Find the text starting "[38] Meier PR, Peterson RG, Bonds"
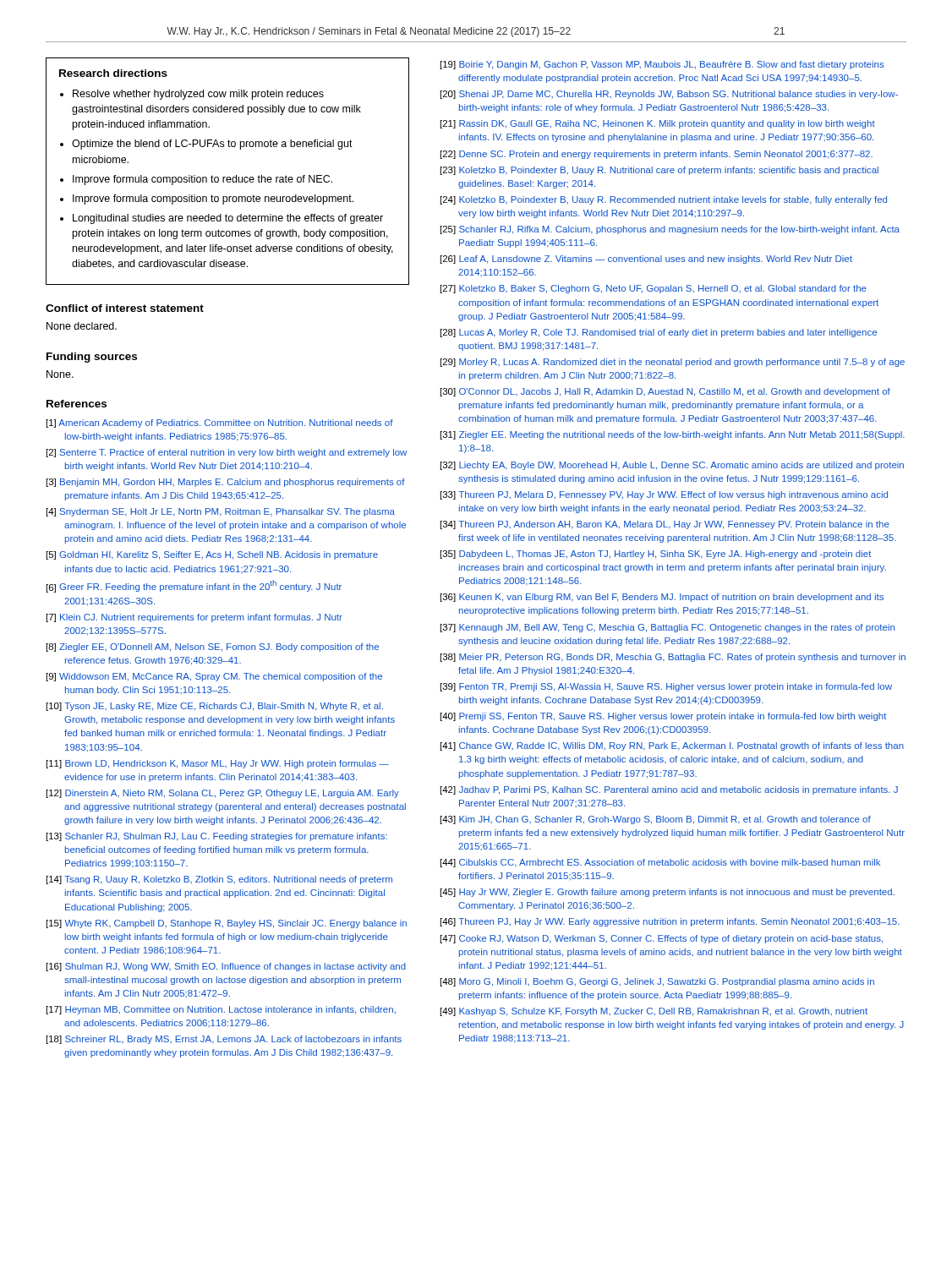Viewport: 952px width, 1268px height. (x=673, y=663)
